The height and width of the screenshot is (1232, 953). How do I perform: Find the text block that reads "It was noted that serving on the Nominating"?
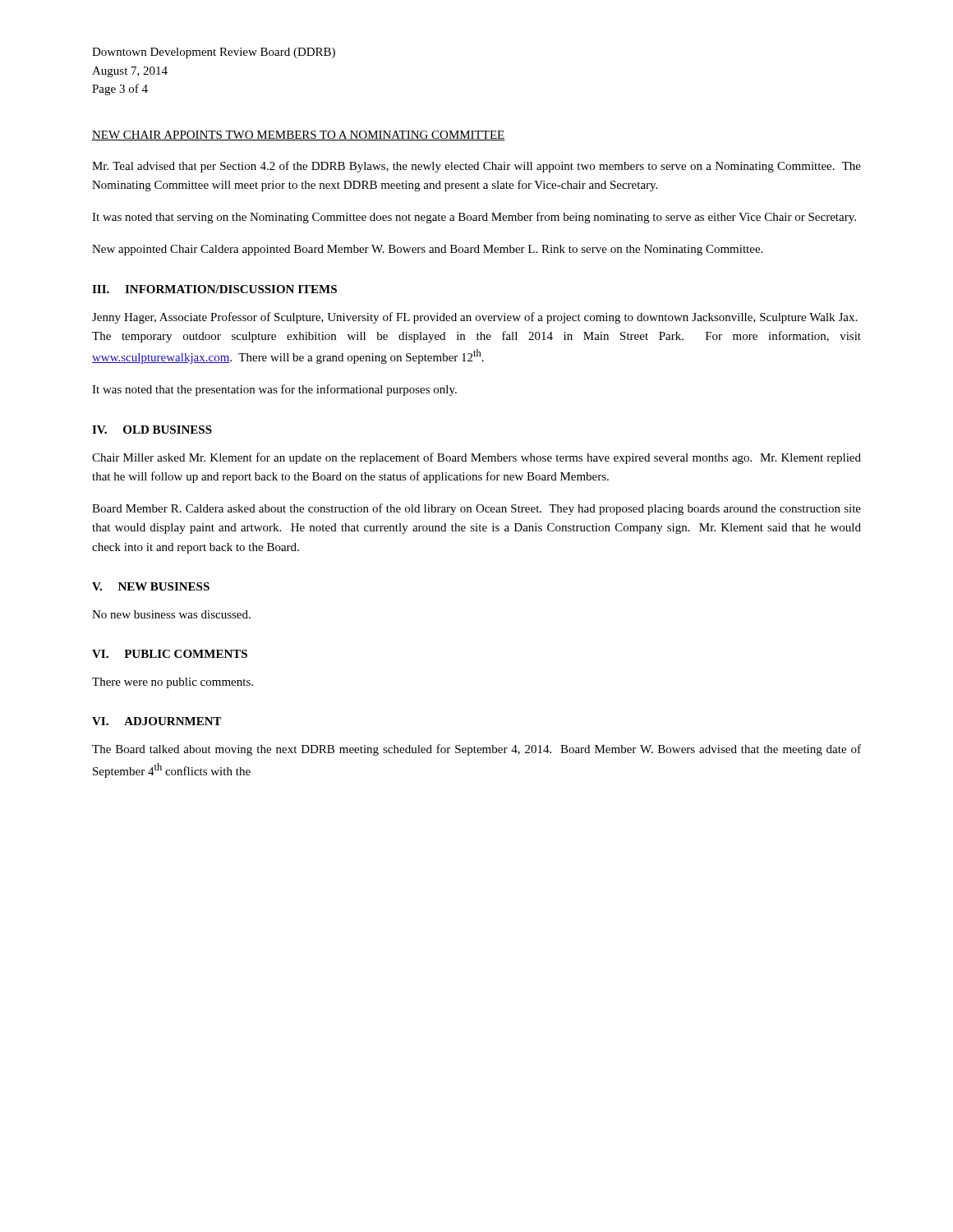[x=474, y=217]
